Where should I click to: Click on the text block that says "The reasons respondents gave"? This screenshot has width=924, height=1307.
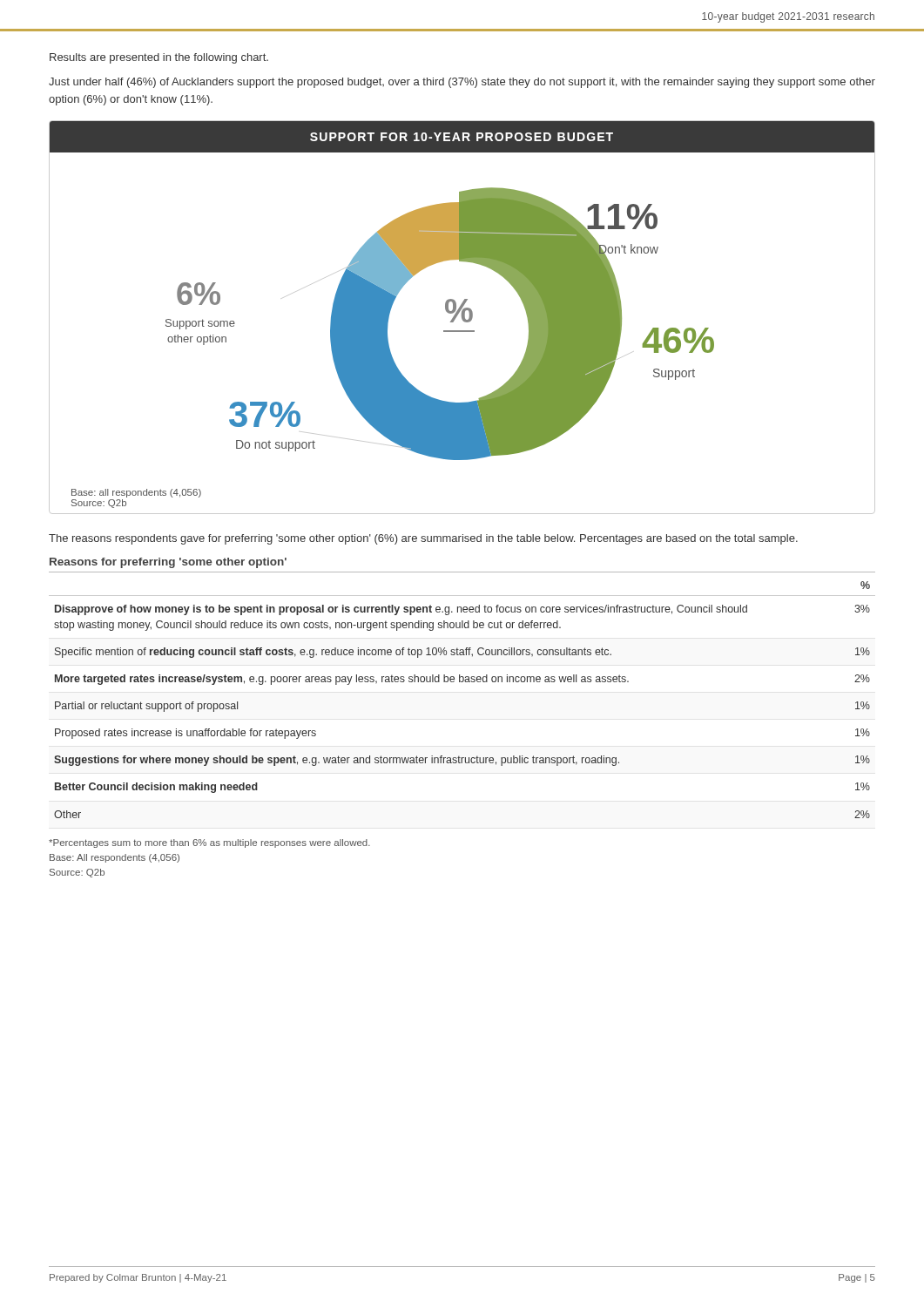coord(424,538)
